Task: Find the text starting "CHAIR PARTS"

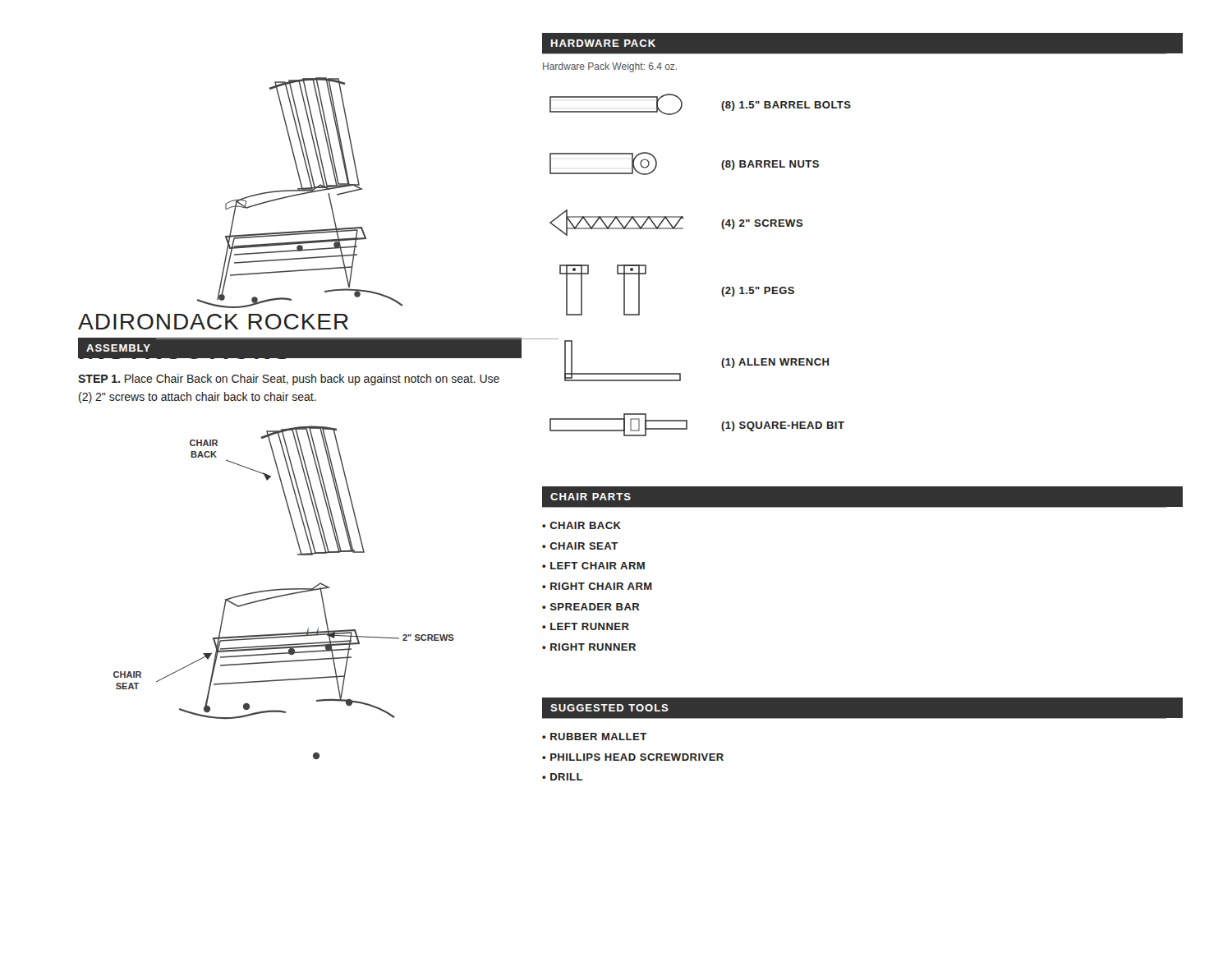Action: point(862,497)
